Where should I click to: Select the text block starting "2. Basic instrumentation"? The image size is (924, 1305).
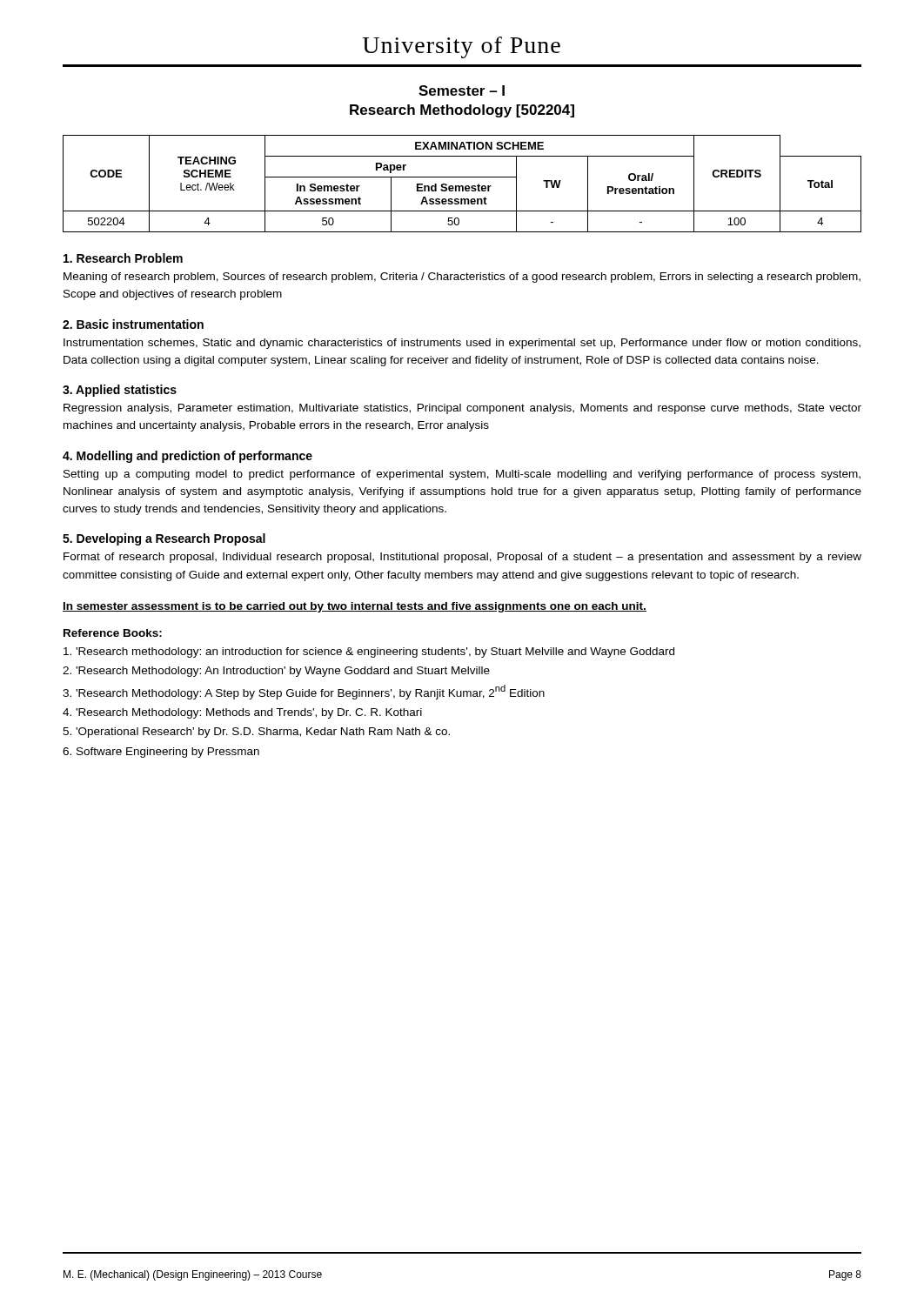133,324
